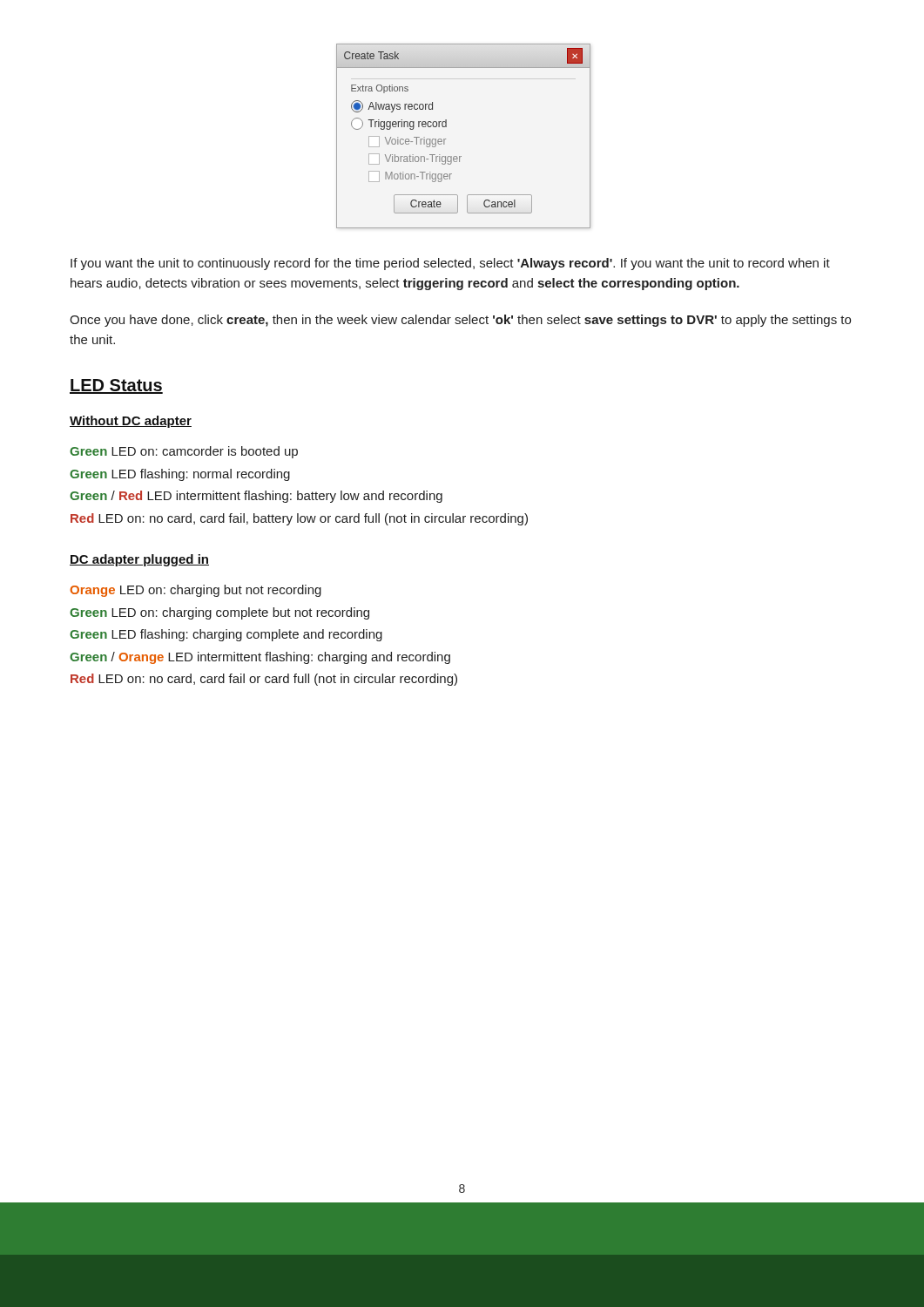Select the passage starting "LED Status"
Screen dimensions: 1307x924
[116, 385]
